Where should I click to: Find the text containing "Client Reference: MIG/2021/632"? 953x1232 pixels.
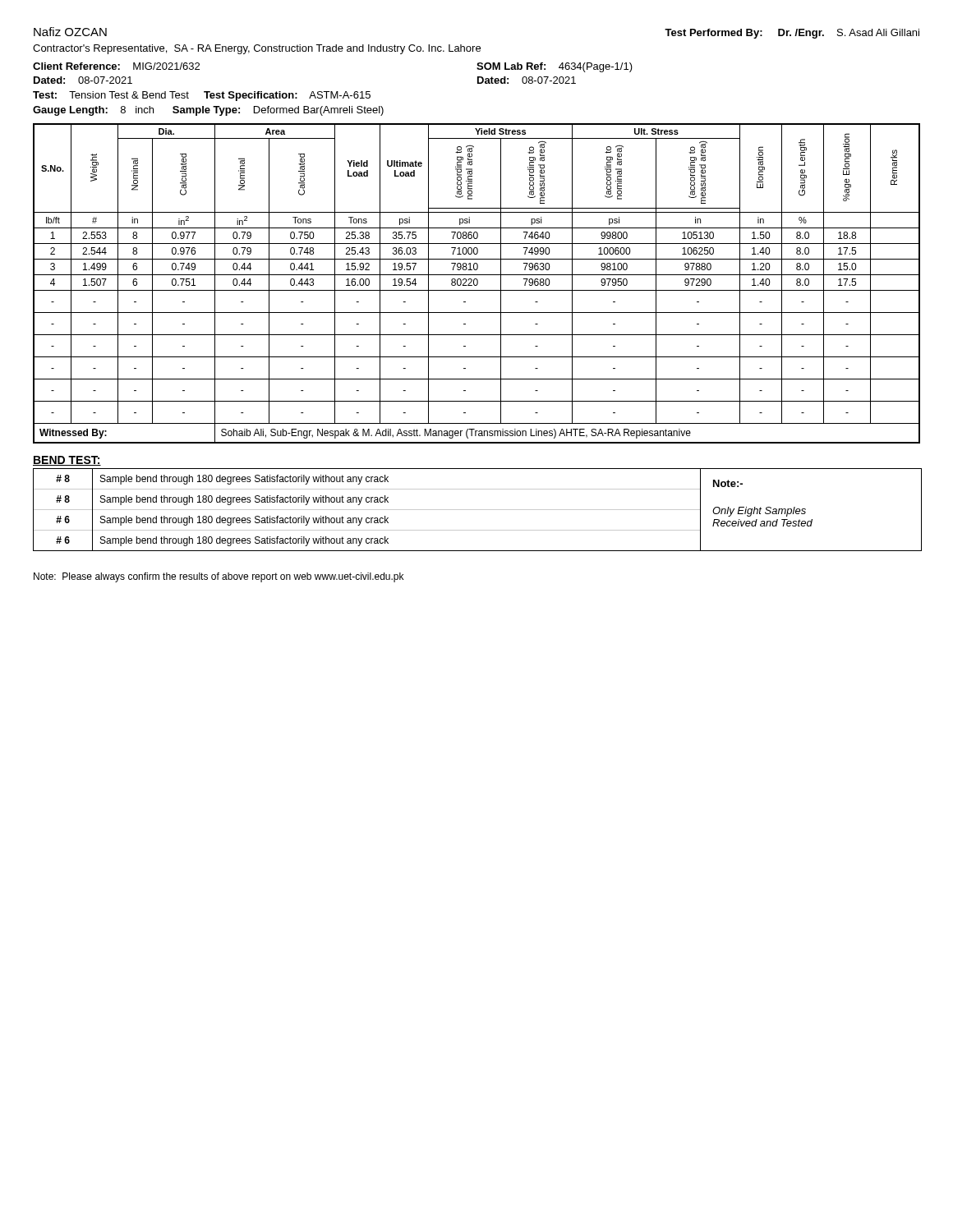pos(117,66)
